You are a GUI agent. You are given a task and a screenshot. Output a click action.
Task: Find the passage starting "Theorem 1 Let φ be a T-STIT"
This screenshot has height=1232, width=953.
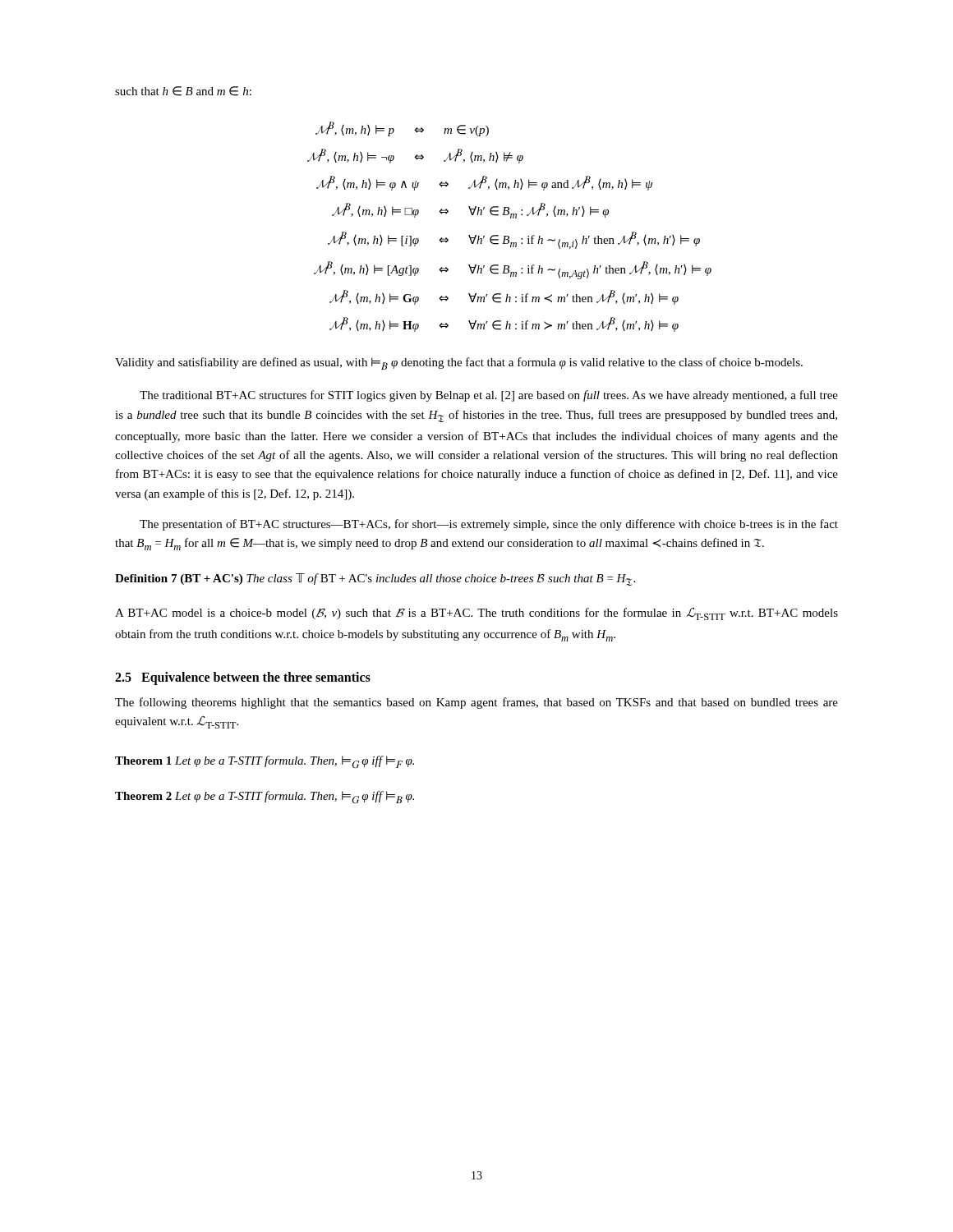click(265, 762)
